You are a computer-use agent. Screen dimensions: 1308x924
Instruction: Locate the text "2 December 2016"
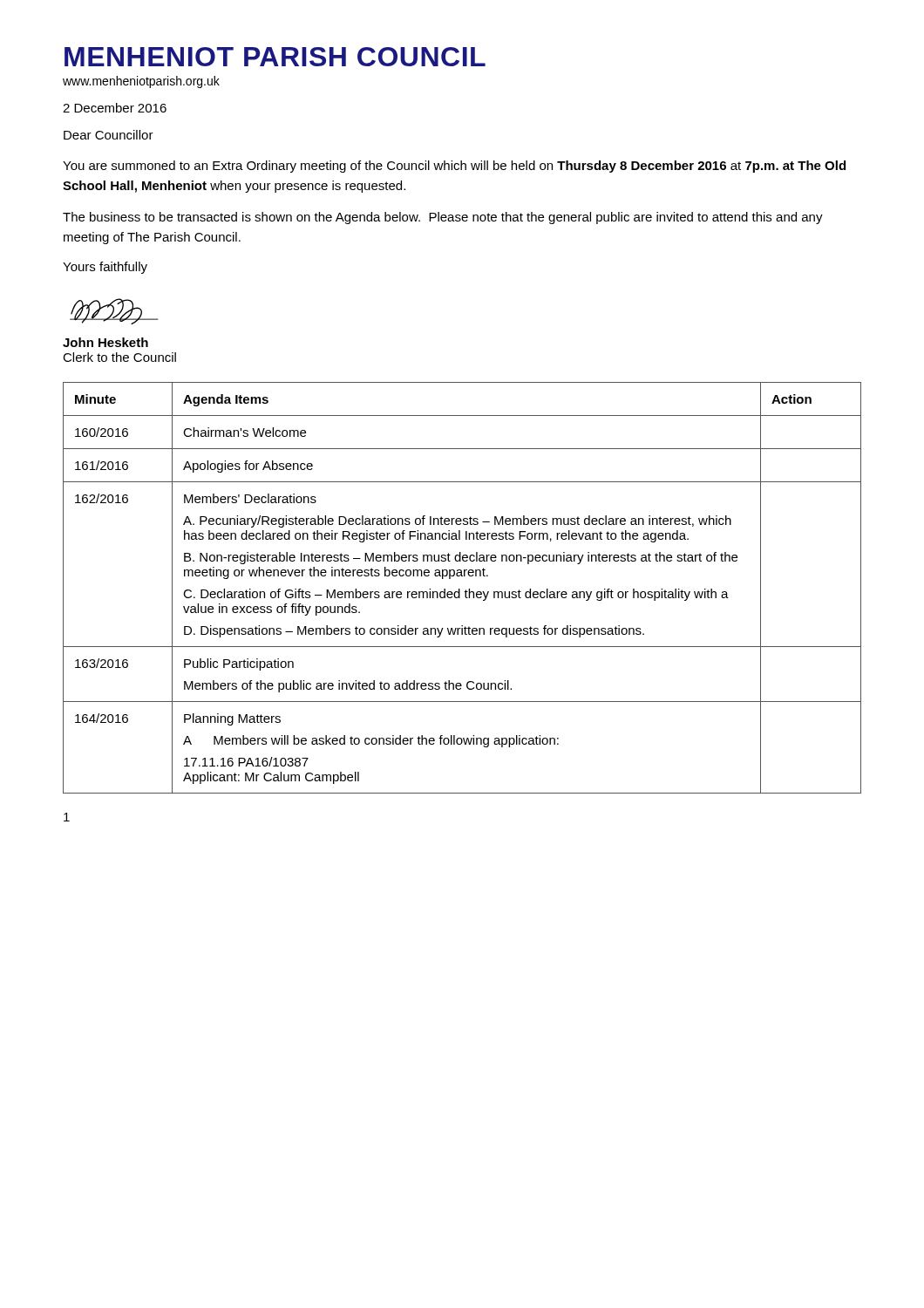point(115,108)
